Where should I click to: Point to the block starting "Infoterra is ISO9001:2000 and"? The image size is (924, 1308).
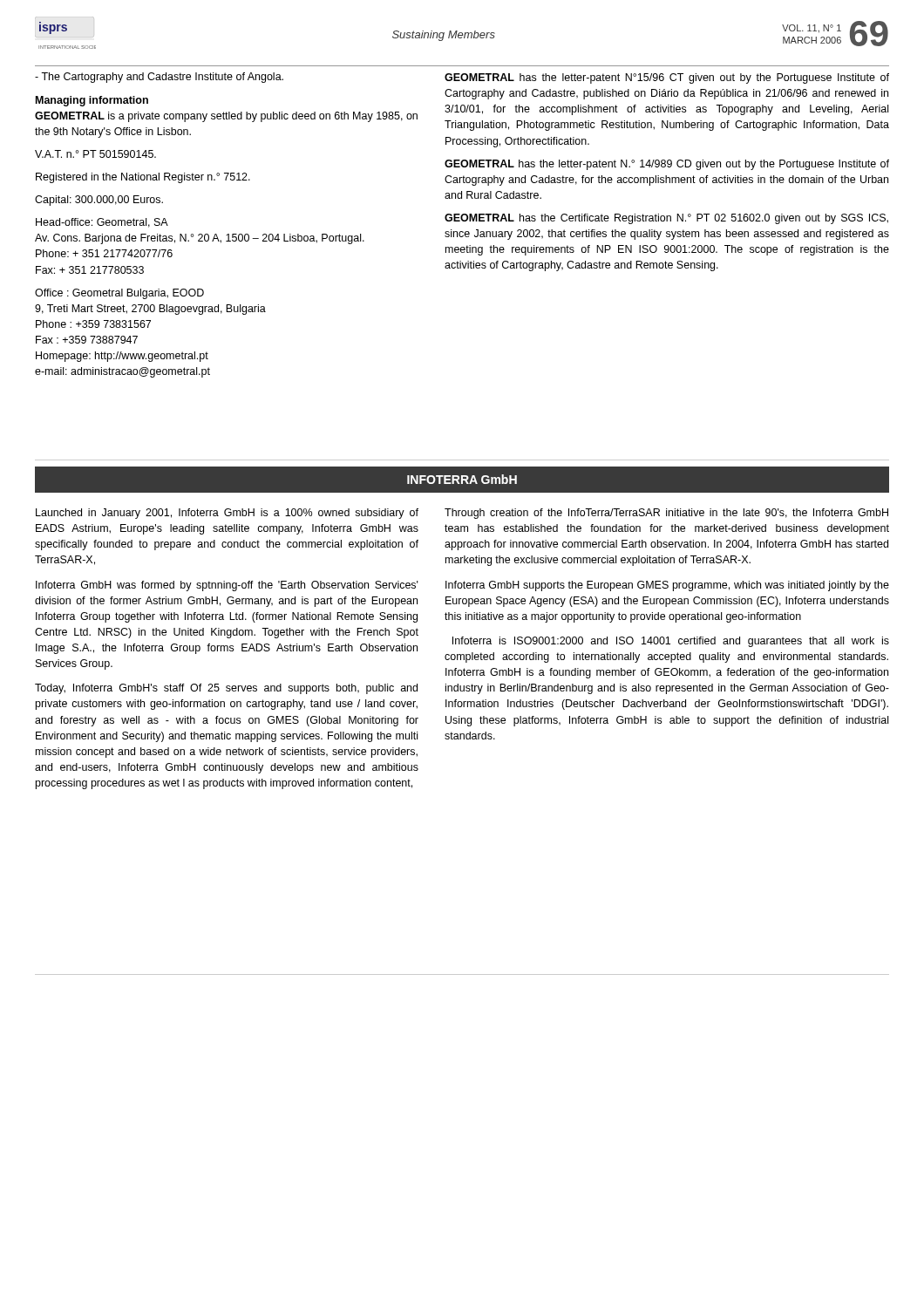click(x=667, y=688)
